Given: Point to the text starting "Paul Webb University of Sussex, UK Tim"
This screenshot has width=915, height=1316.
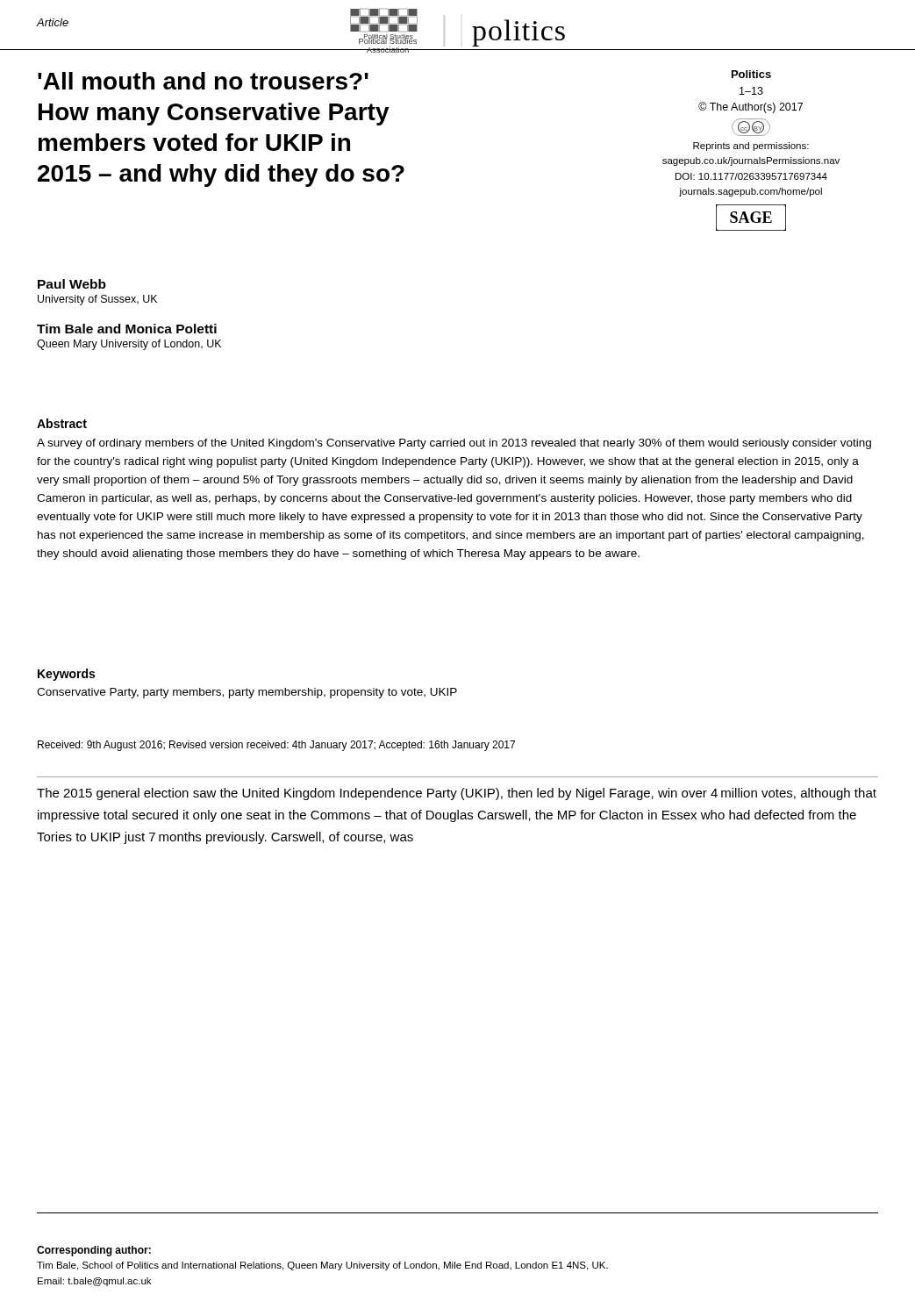Looking at the screenshot, I should click(x=129, y=313).
